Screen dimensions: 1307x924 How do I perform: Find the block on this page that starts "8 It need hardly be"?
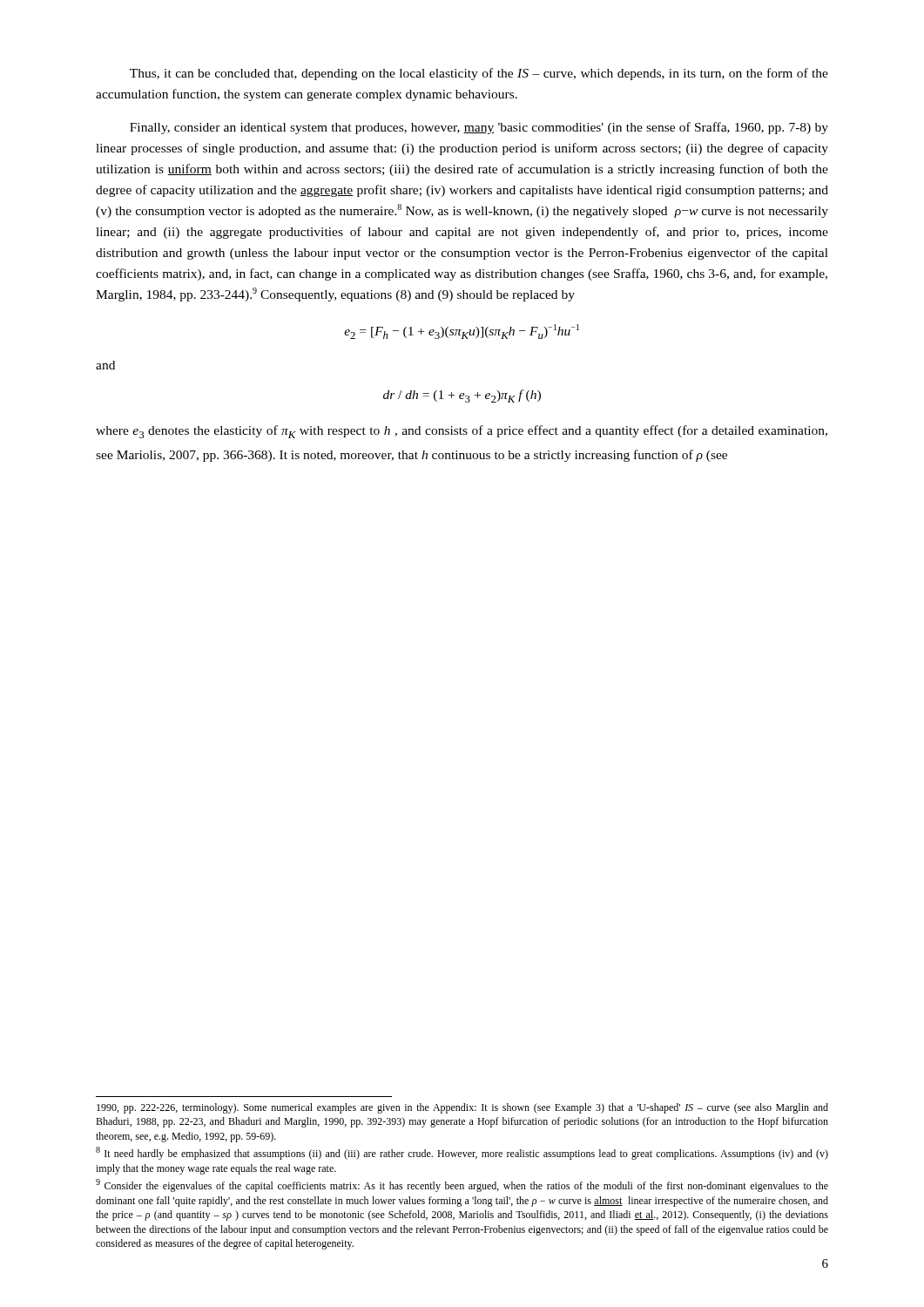pos(462,1161)
